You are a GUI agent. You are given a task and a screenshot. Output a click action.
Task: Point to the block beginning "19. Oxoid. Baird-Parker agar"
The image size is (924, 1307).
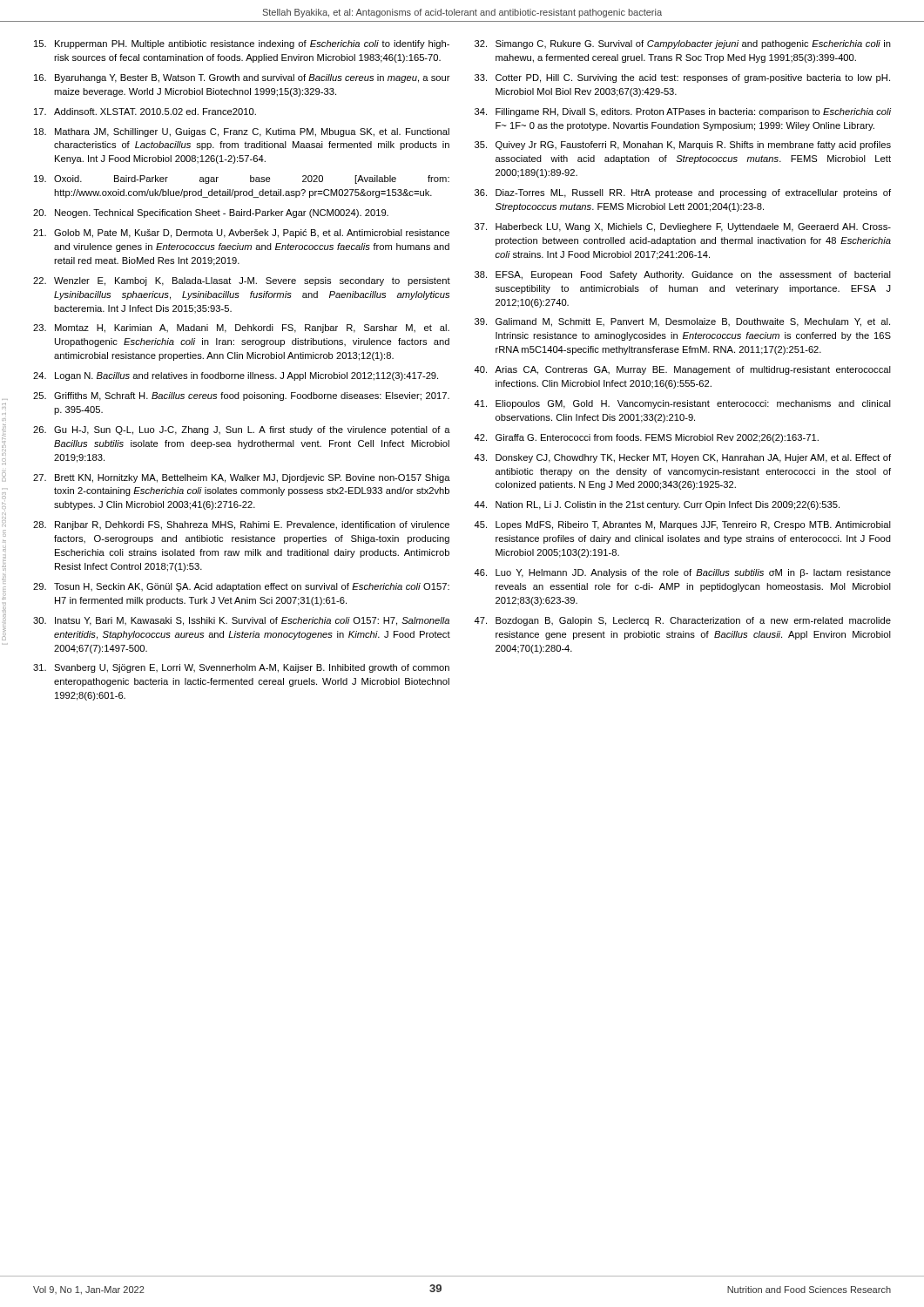coord(241,187)
